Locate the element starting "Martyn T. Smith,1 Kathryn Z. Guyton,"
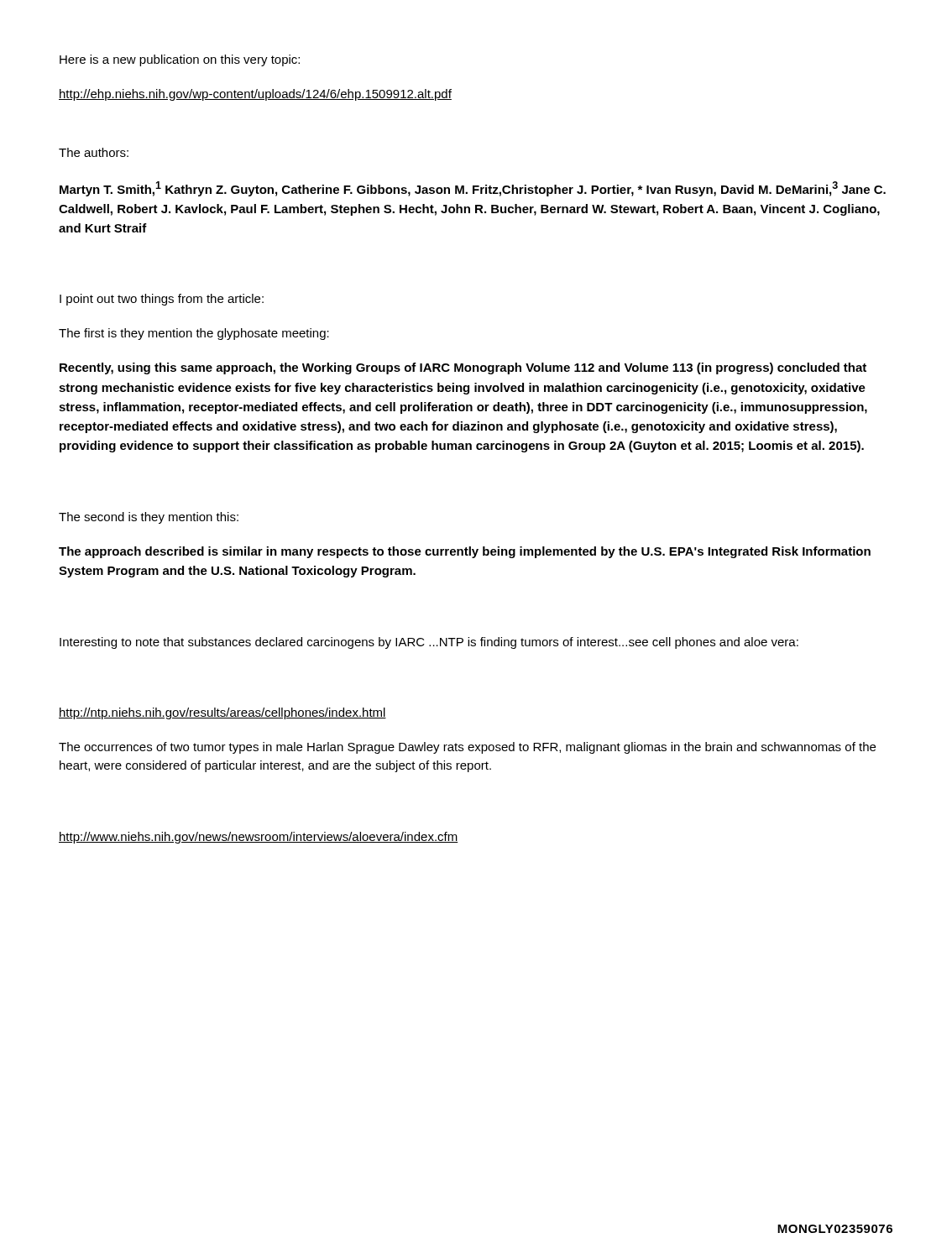 point(473,207)
